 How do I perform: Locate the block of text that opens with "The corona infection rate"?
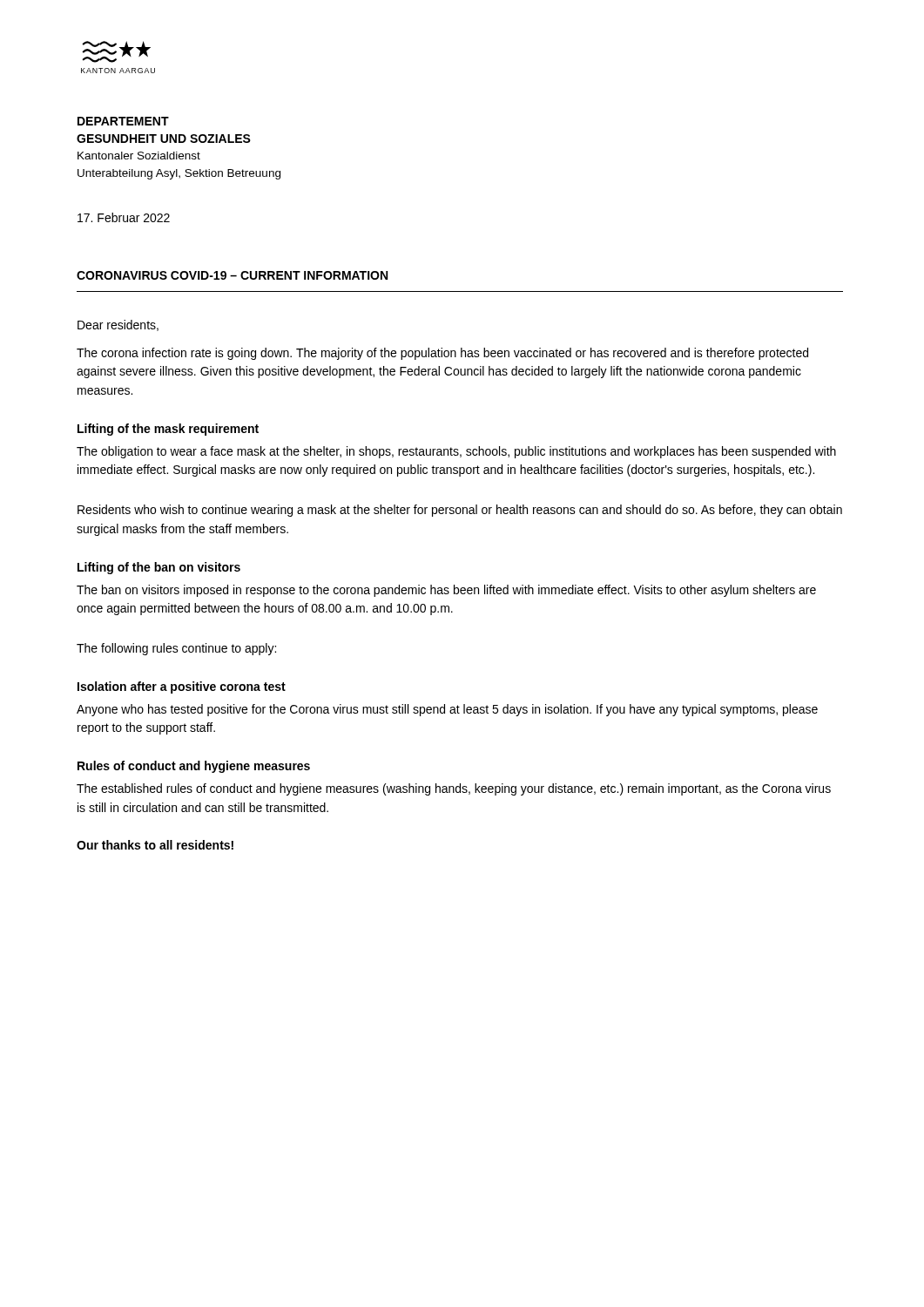point(443,372)
